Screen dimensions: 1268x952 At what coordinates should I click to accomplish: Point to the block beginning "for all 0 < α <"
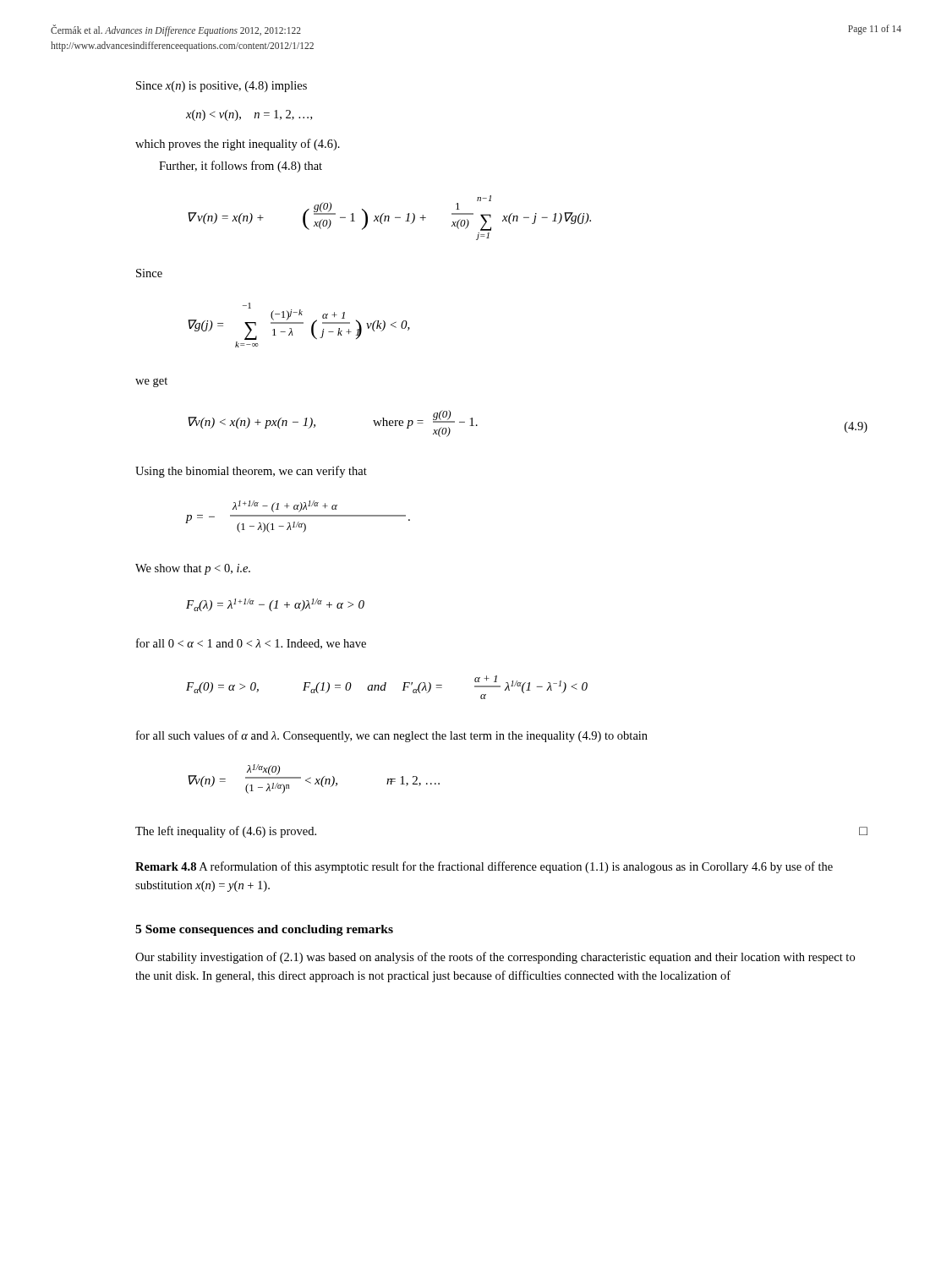pyautogui.click(x=251, y=643)
